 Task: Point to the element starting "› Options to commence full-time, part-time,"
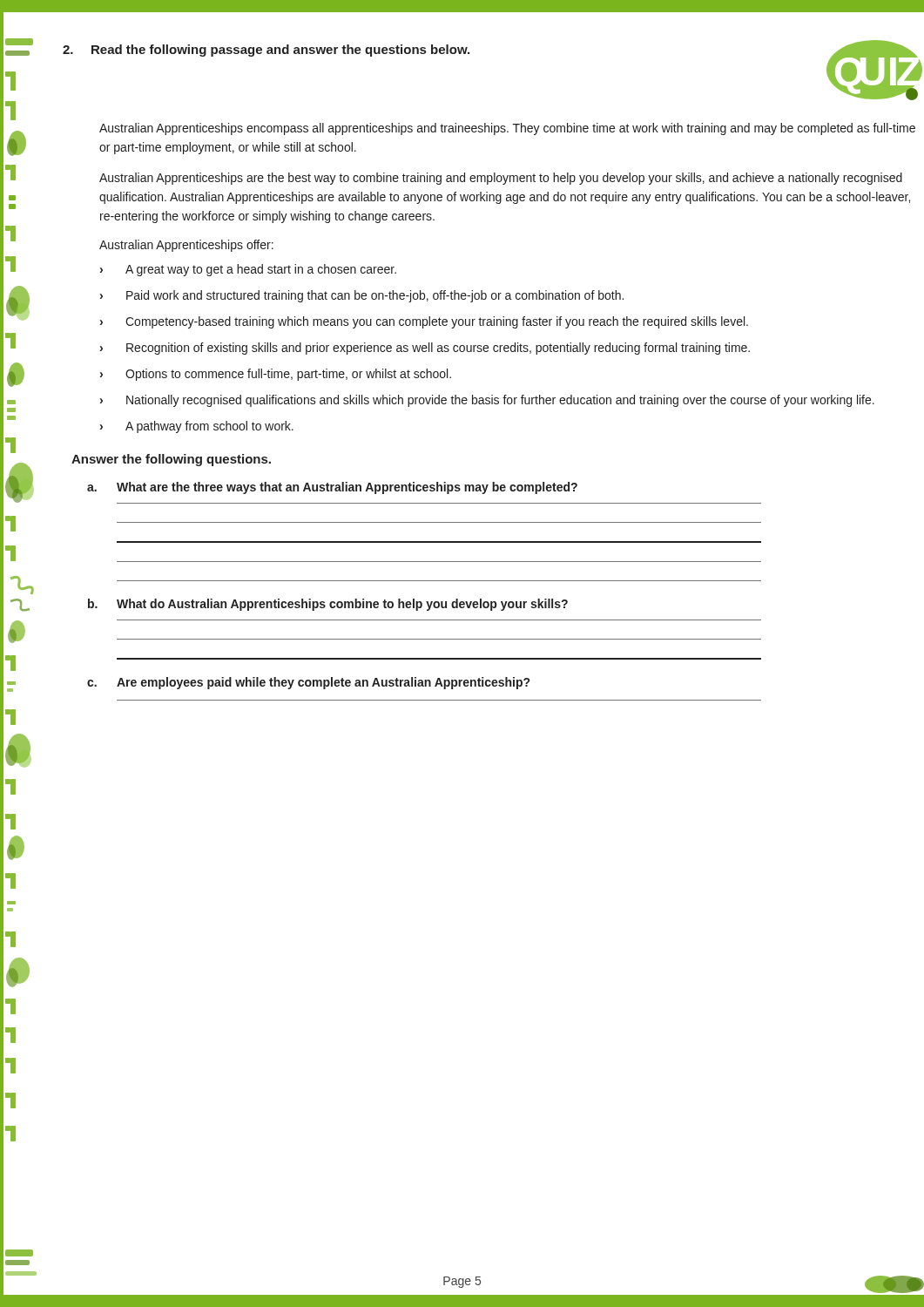276,375
